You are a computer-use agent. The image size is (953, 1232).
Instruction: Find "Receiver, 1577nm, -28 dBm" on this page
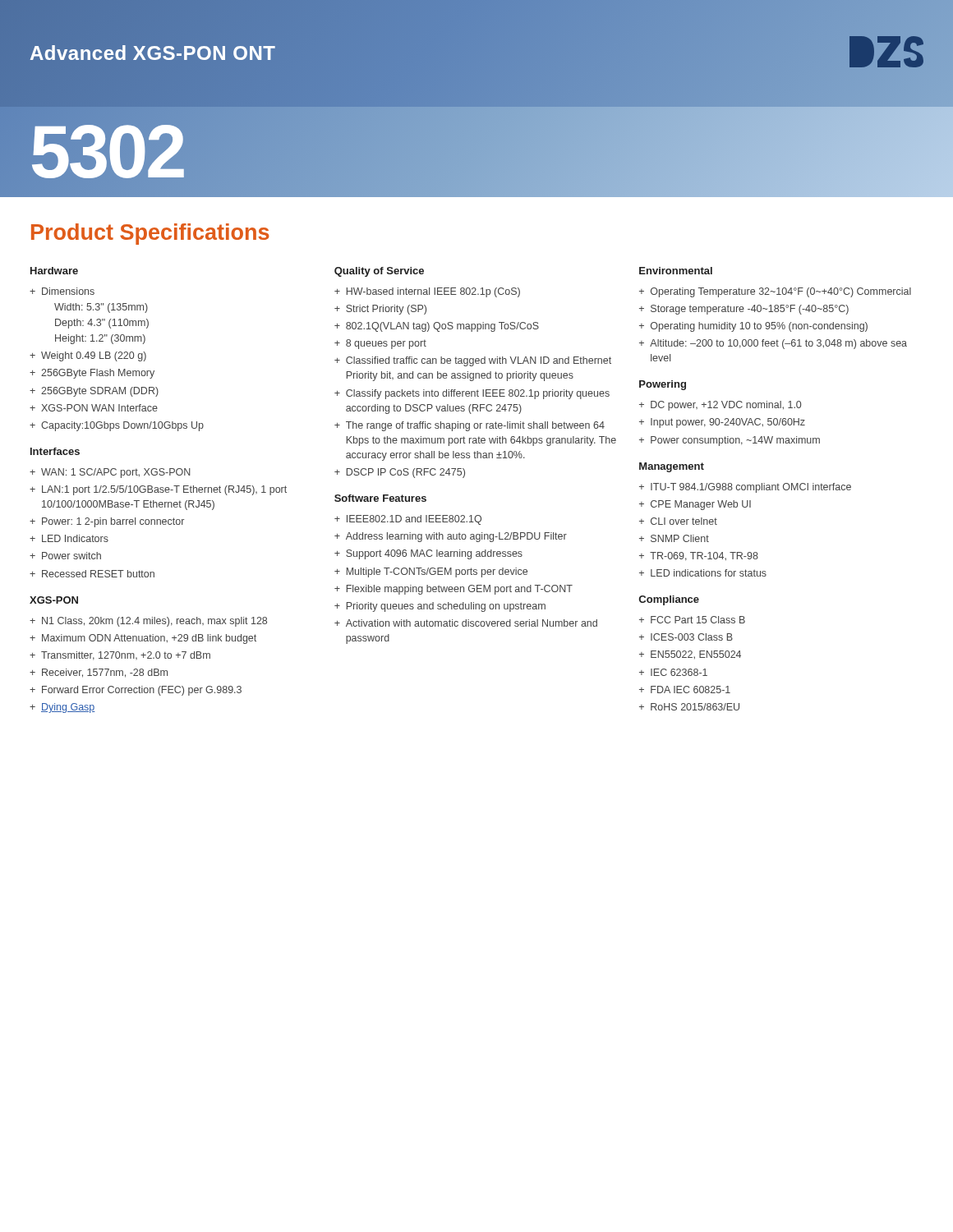click(105, 673)
